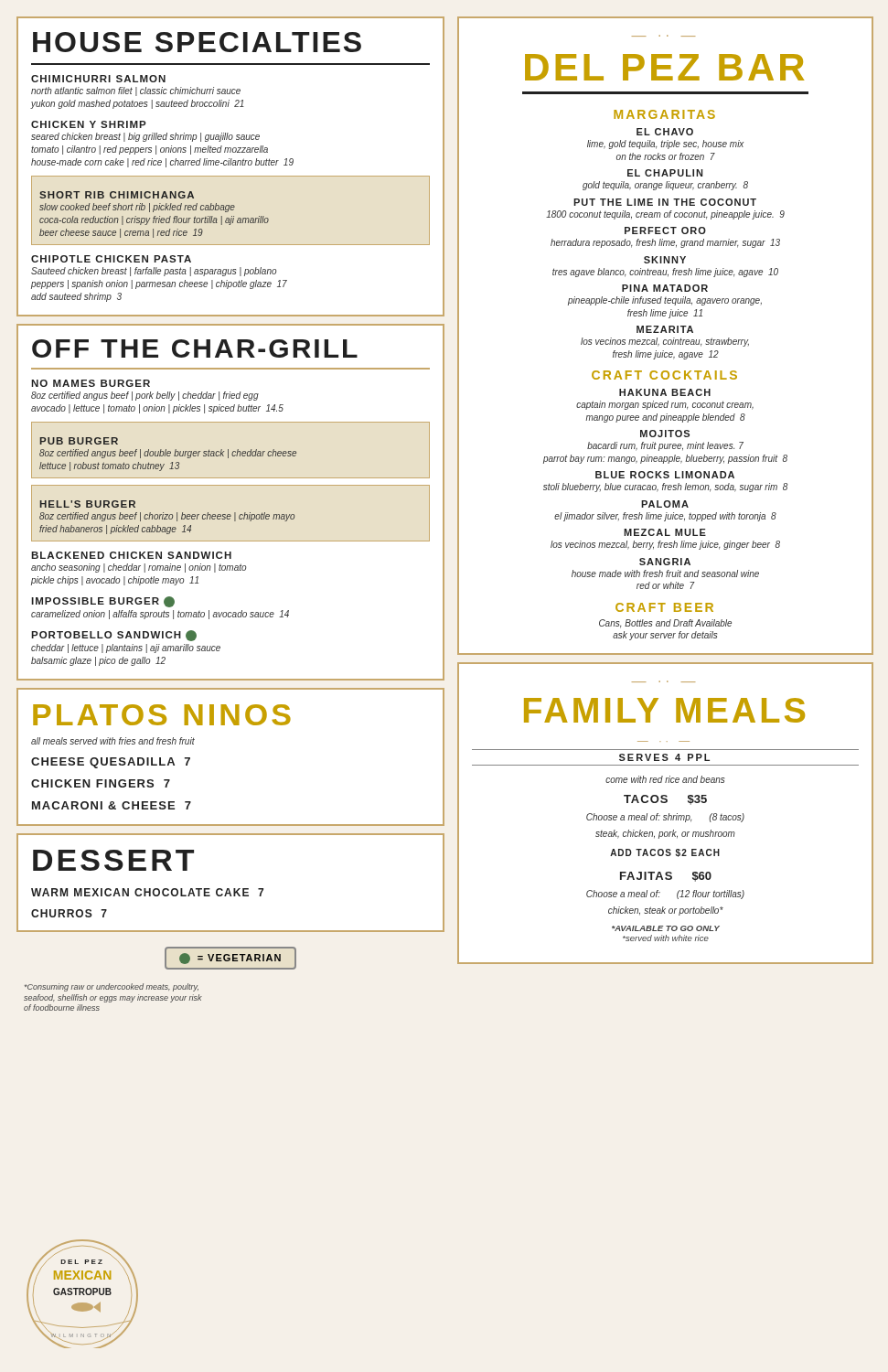888x1372 pixels.
Task: Locate the text block with the text "No Mames Burger 8oz certified"
Action: tap(230, 397)
